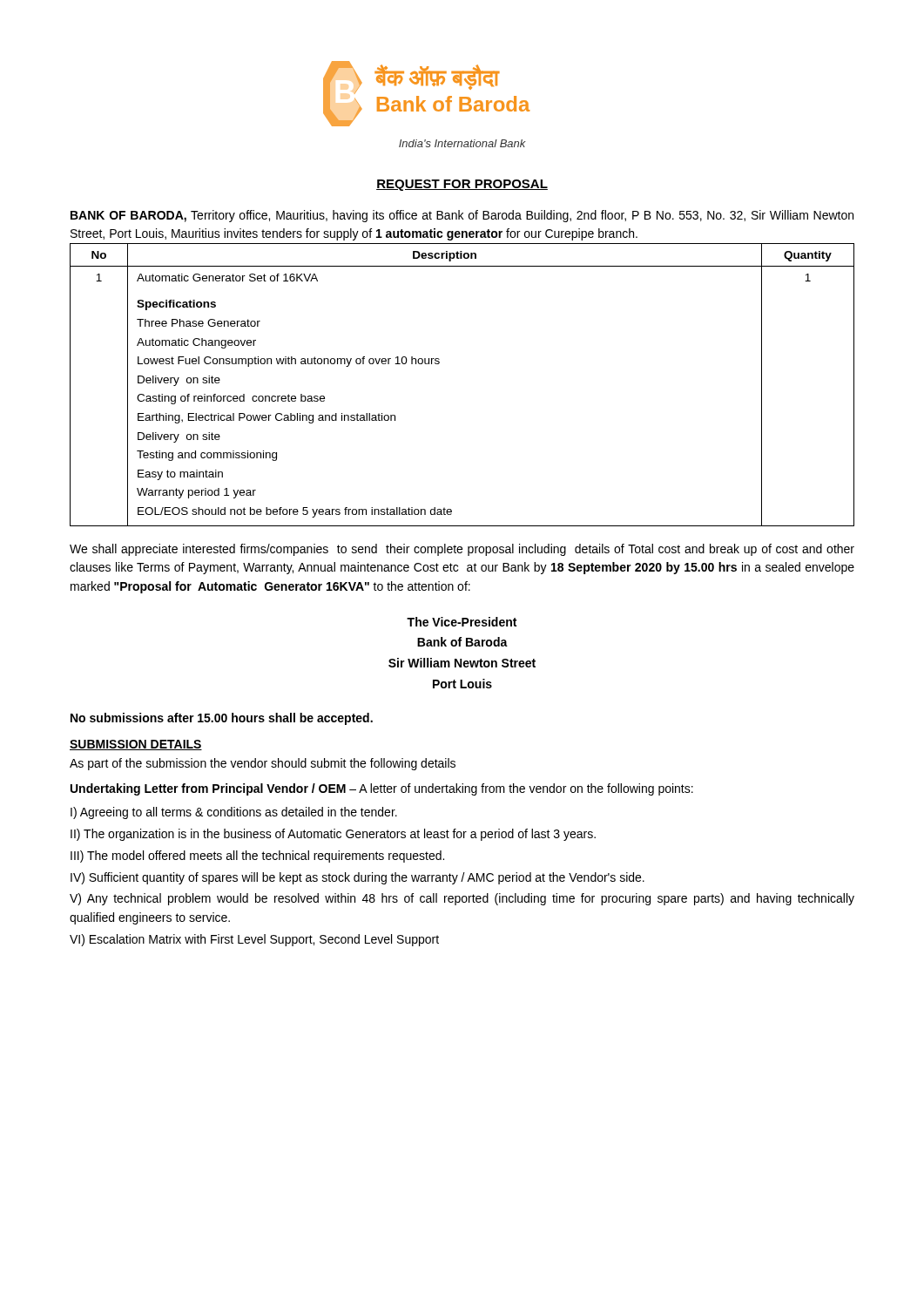Locate the list item that says "III) The model offered meets"
Image resolution: width=924 pixels, height=1307 pixels.
258,855
